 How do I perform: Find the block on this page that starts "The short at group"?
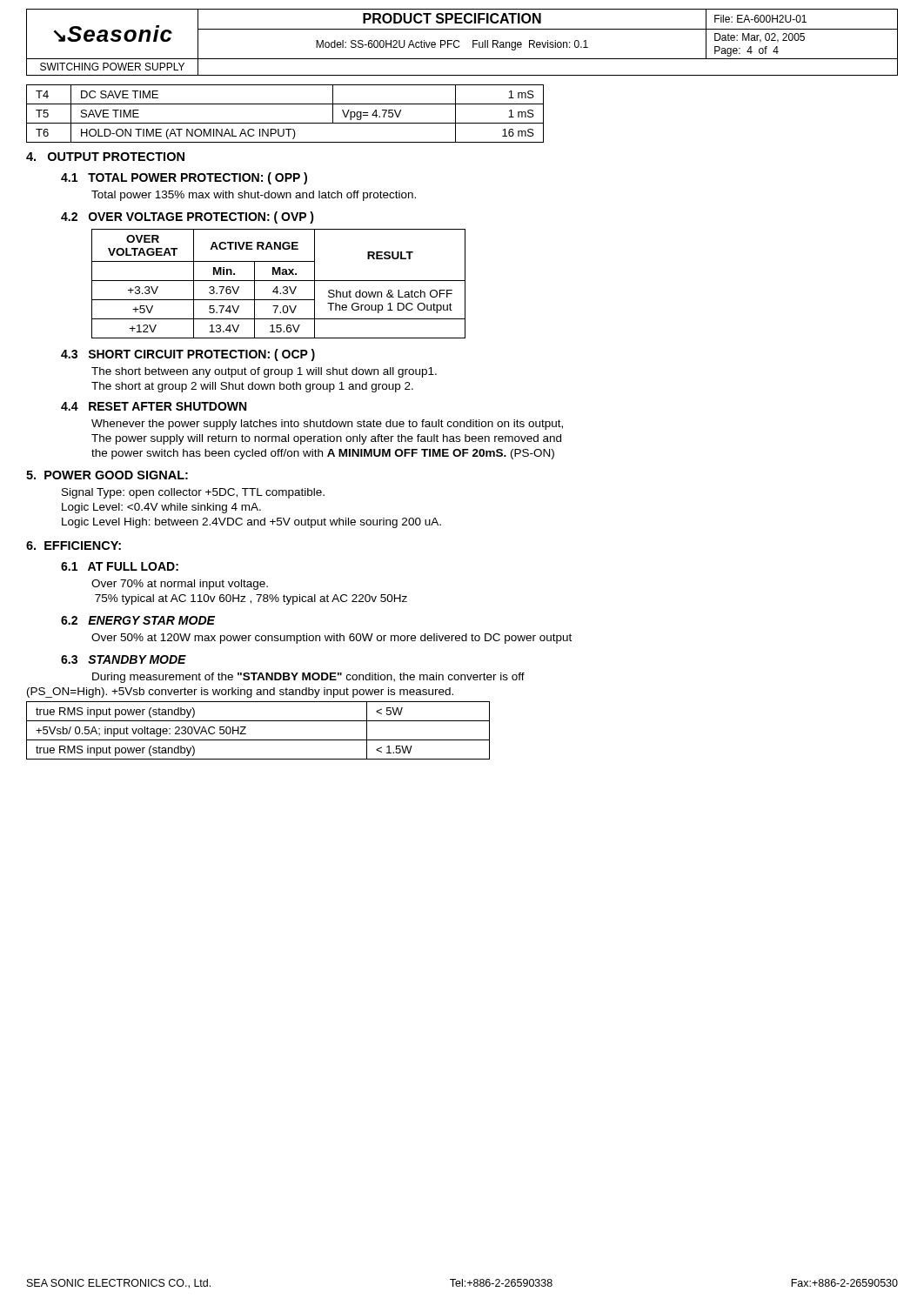253,386
